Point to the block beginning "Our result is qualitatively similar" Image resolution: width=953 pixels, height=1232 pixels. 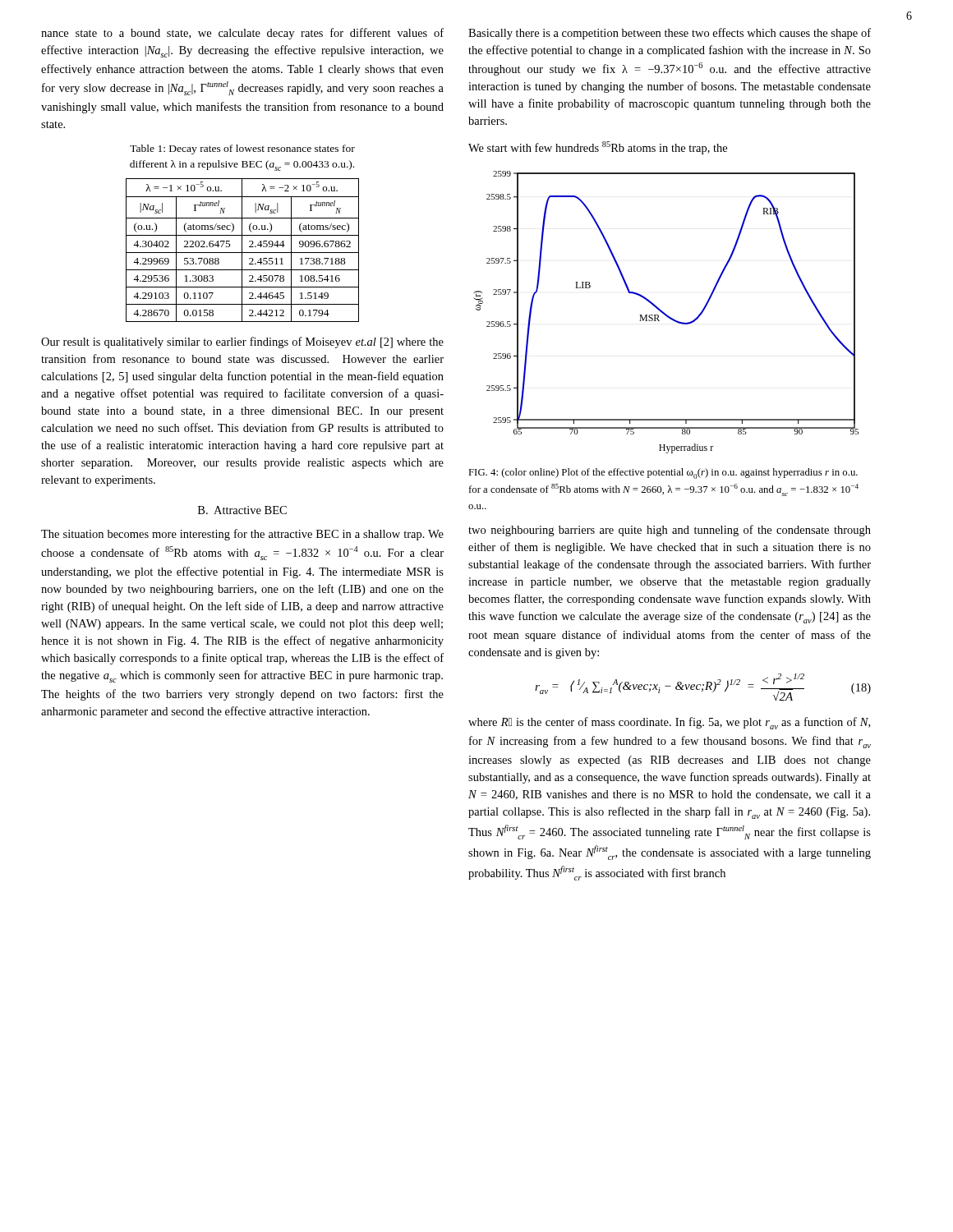pyautogui.click(x=242, y=411)
